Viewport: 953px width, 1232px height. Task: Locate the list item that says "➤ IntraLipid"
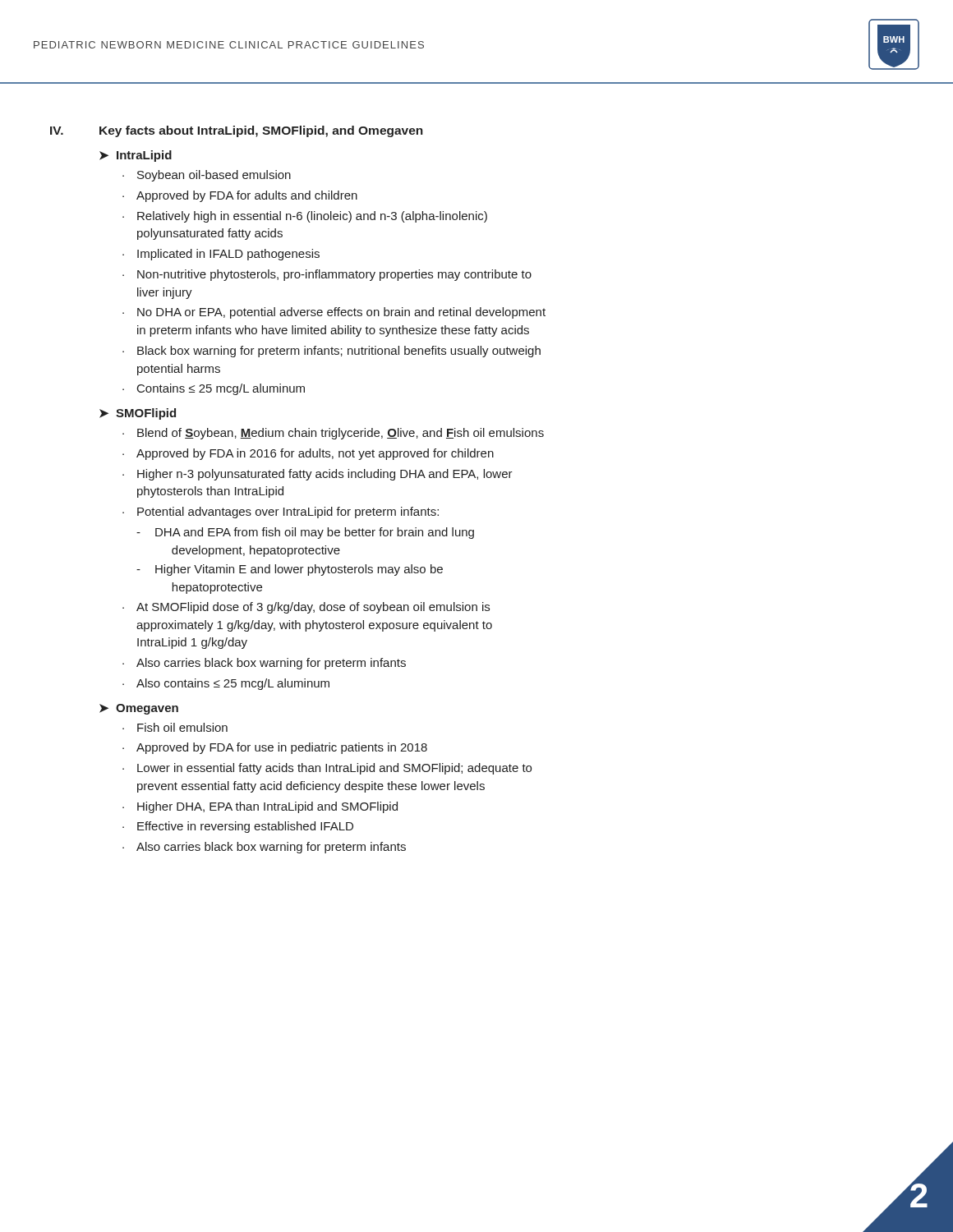(135, 155)
